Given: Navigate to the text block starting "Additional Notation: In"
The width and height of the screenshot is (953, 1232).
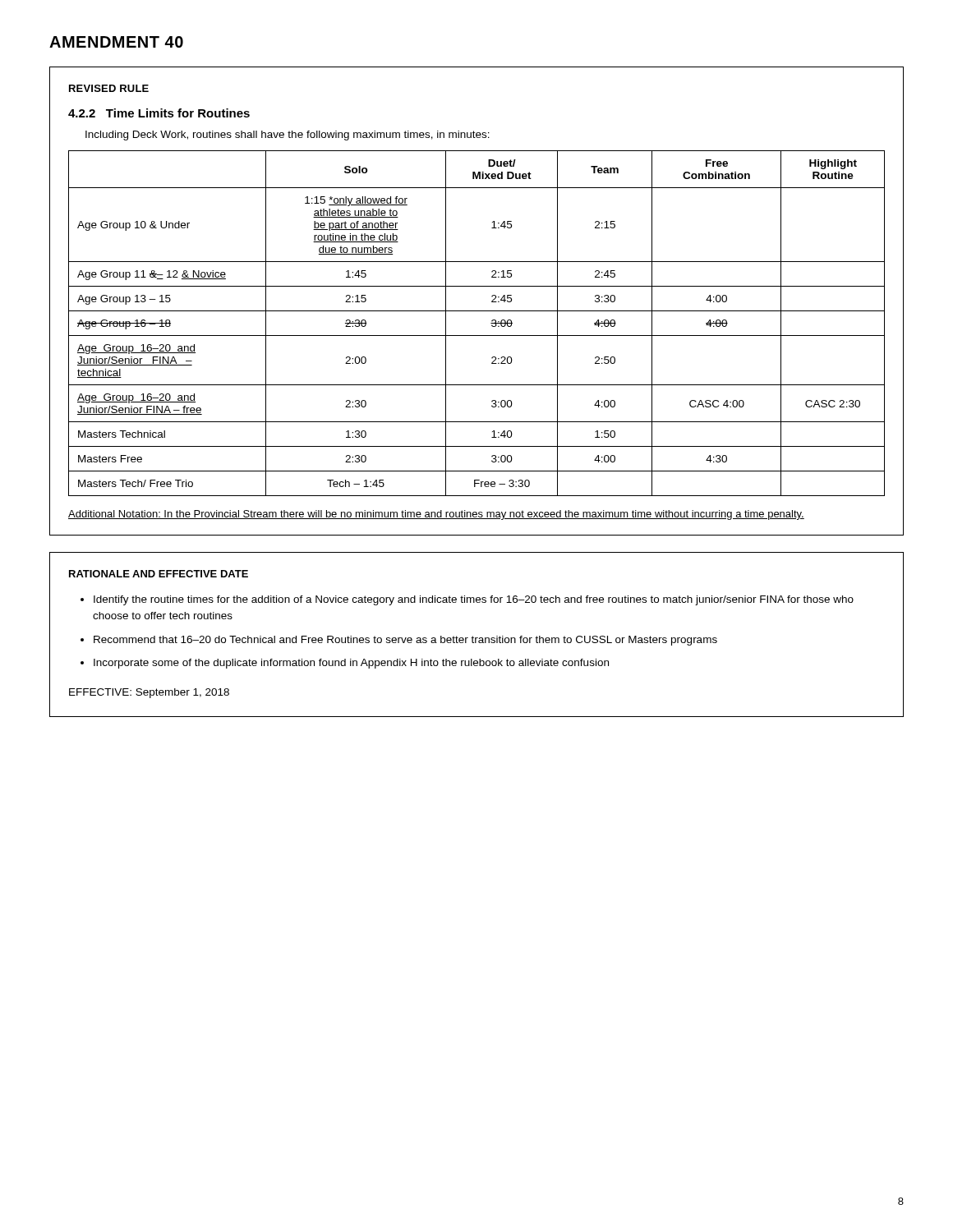Looking at the screenshot, I should (436, 514).
